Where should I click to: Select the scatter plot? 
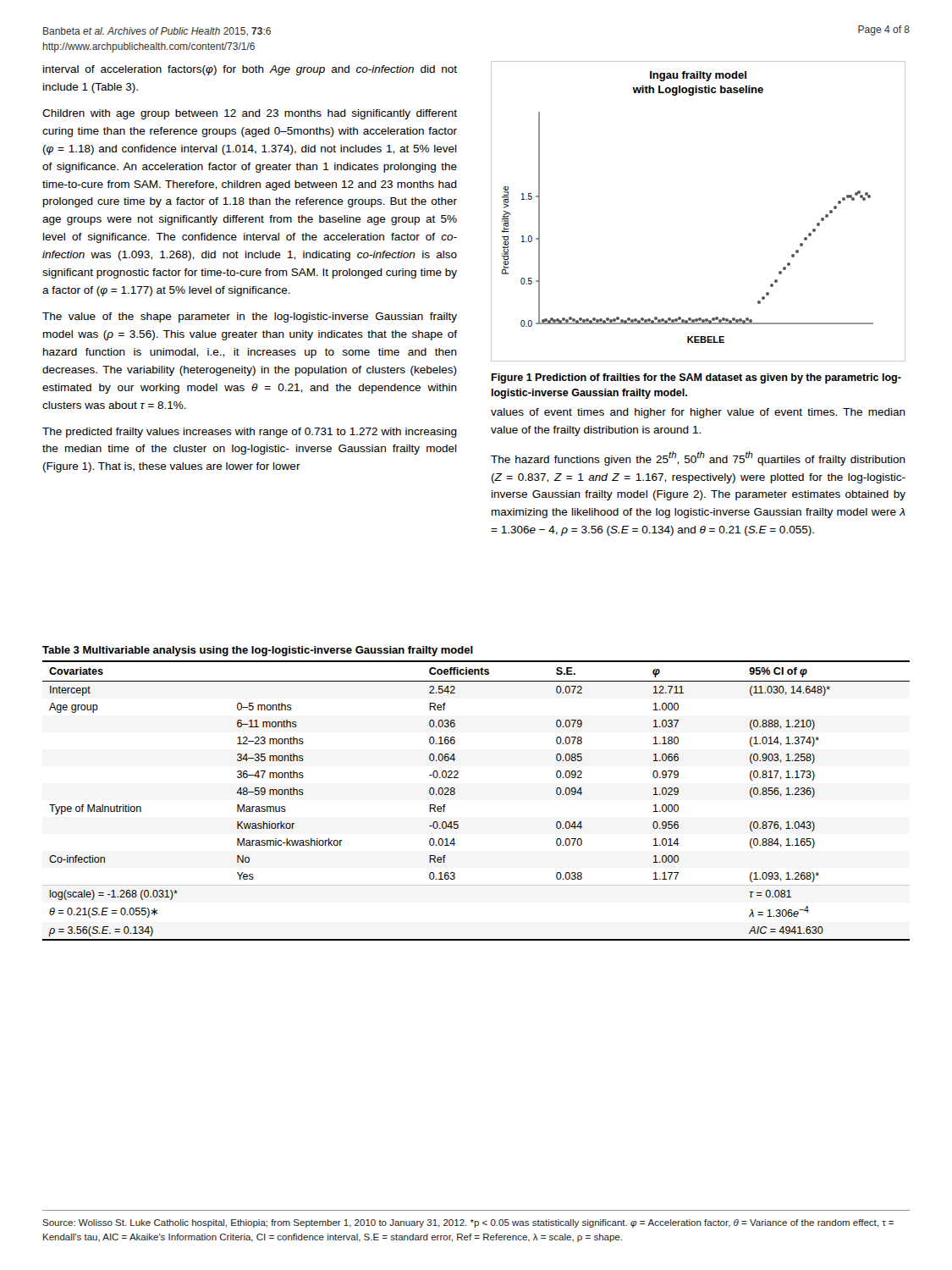click(698, 231)
